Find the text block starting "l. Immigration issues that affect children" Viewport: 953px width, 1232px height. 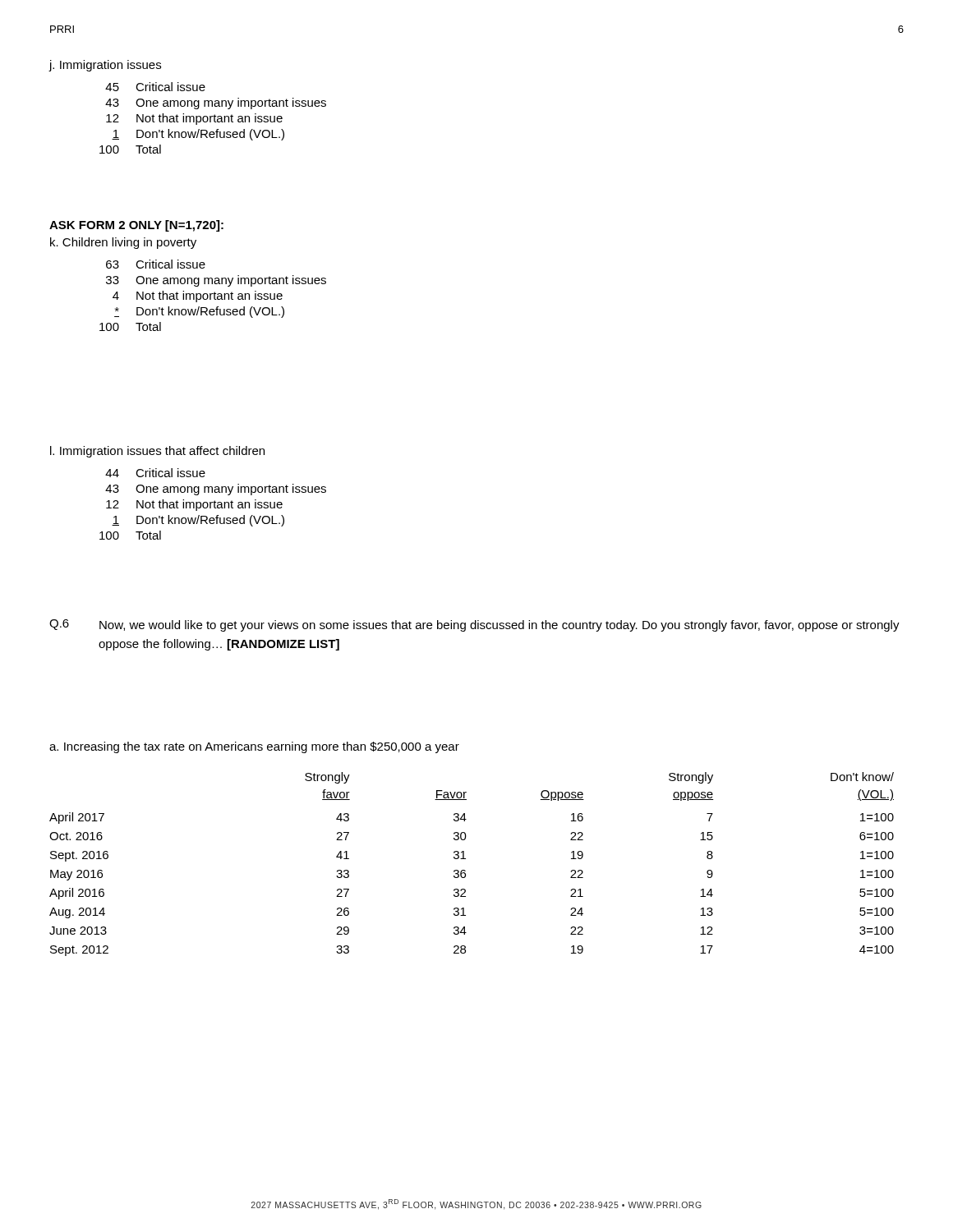pyautogui.click(x=157, y=450)
